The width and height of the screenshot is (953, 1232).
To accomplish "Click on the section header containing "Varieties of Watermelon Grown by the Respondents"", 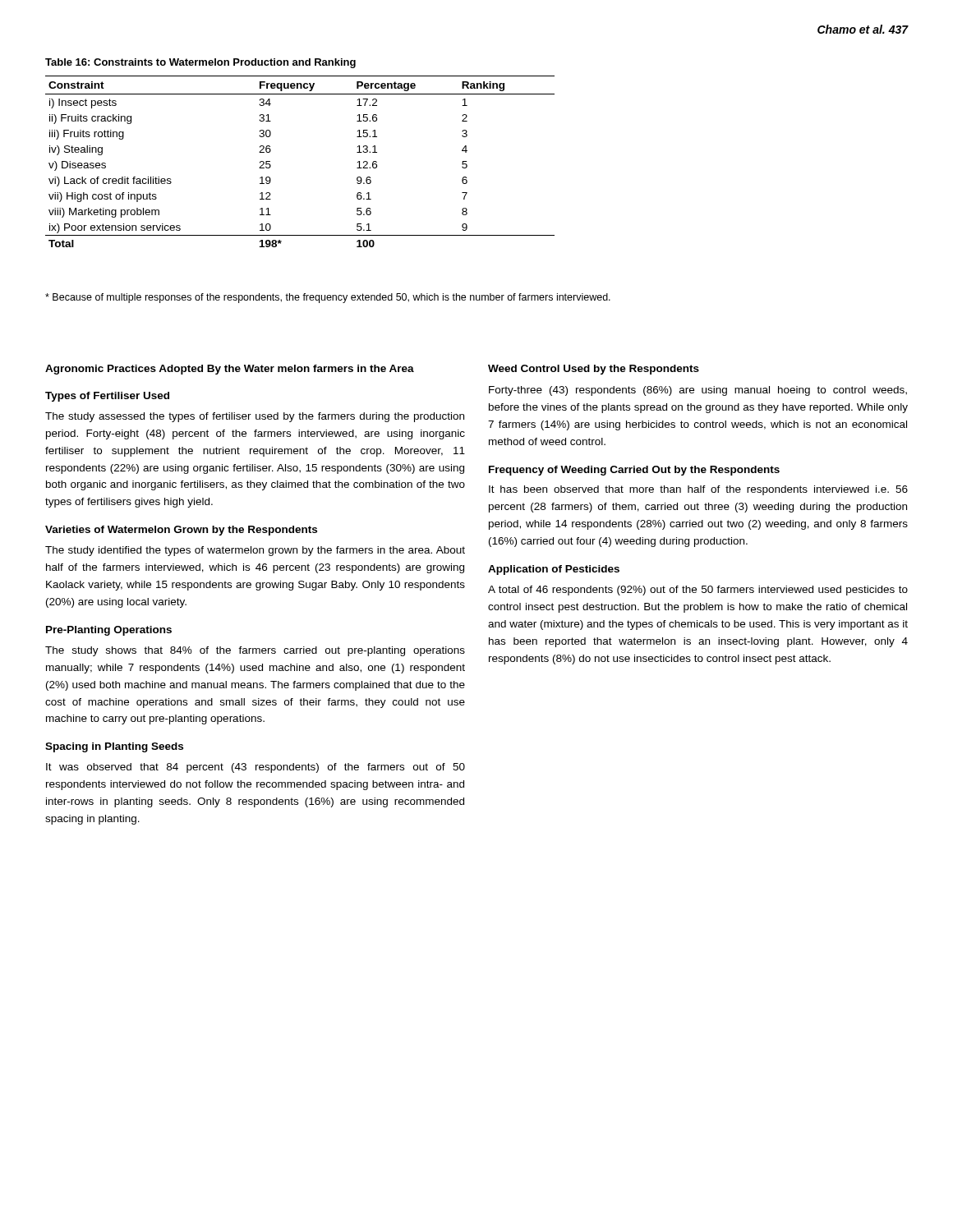I will click(x=181, y=530).
